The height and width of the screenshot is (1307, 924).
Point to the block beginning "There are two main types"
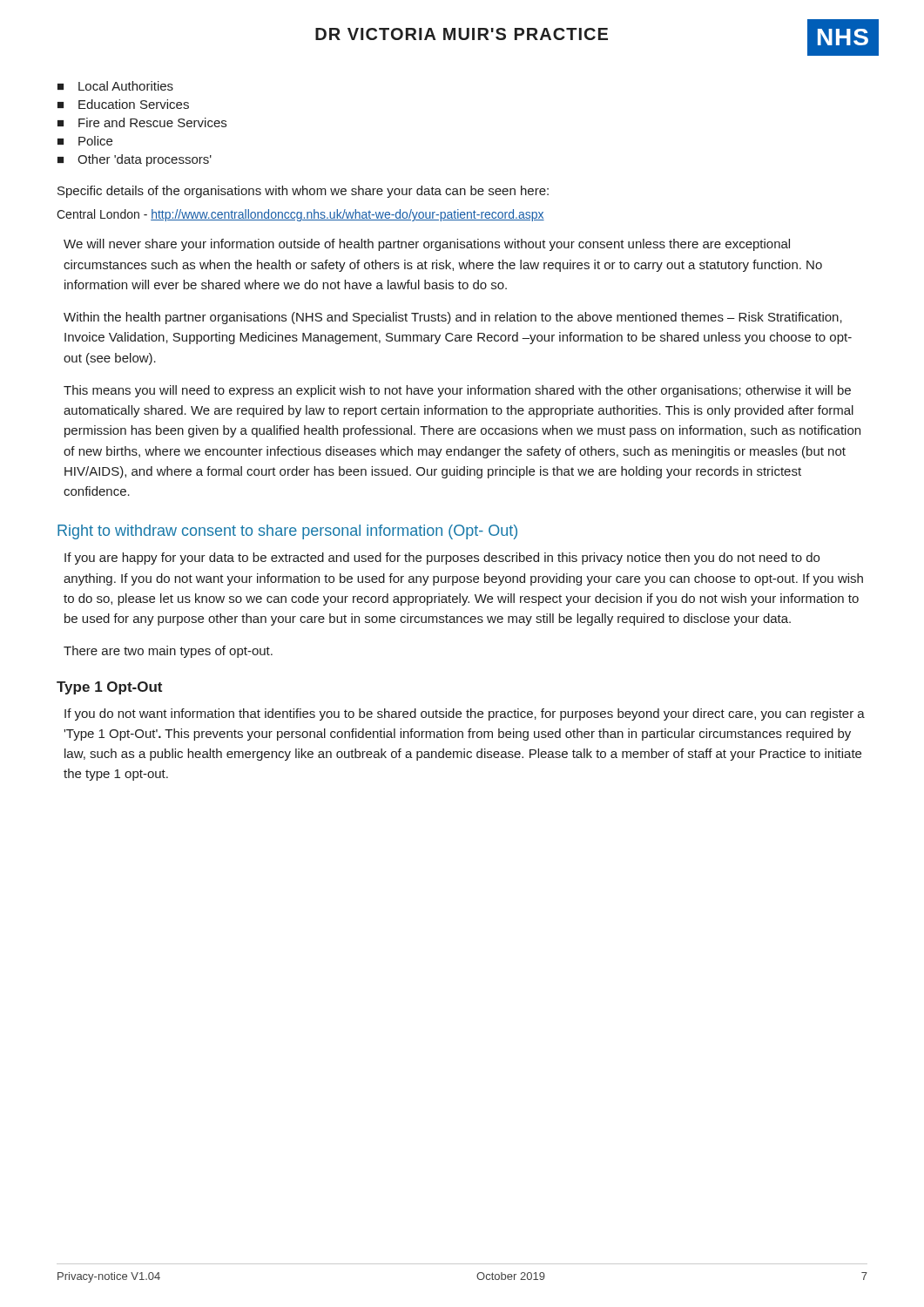[168, 651]
